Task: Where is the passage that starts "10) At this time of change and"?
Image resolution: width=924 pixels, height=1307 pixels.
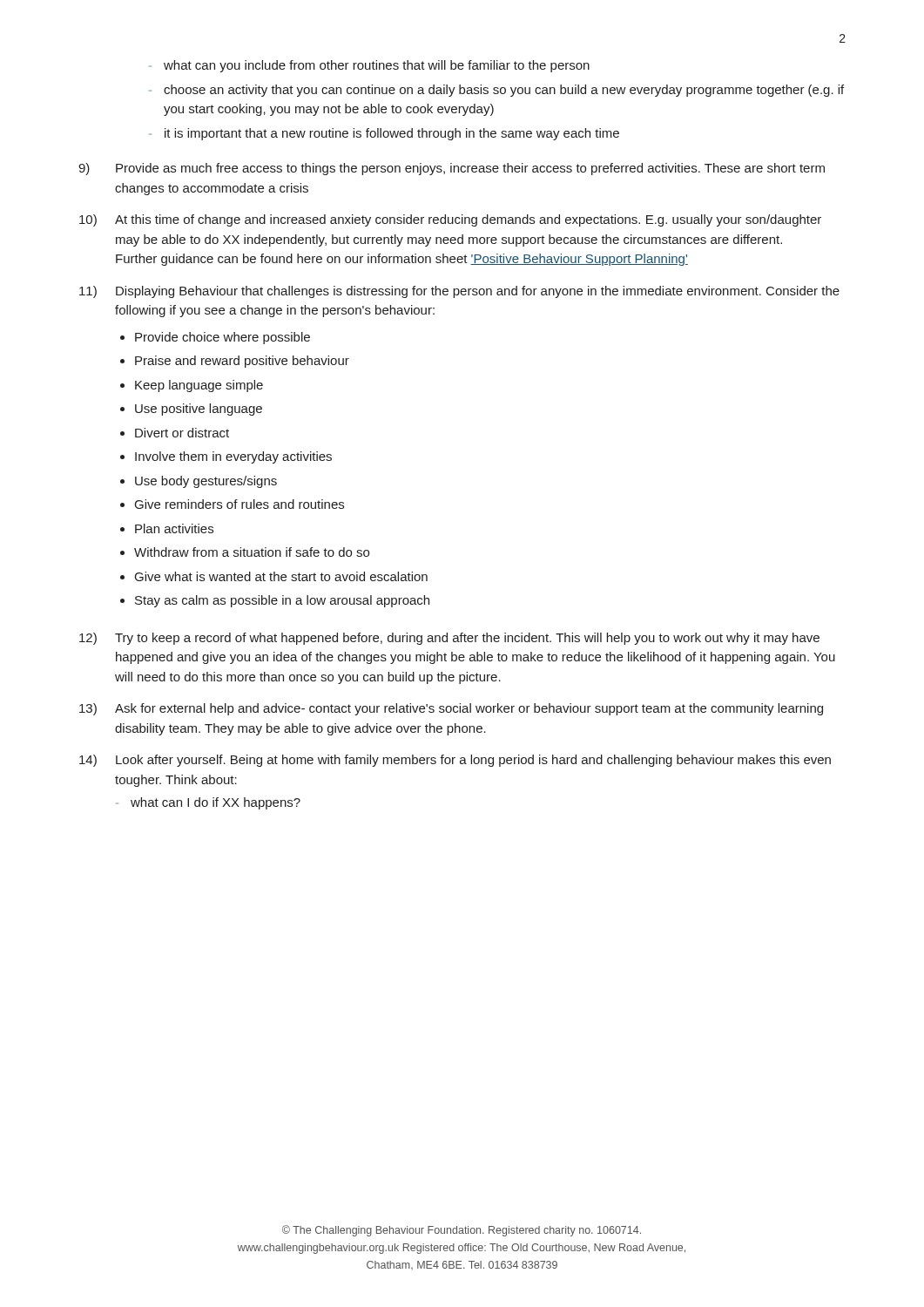Action: coord(462,239)
